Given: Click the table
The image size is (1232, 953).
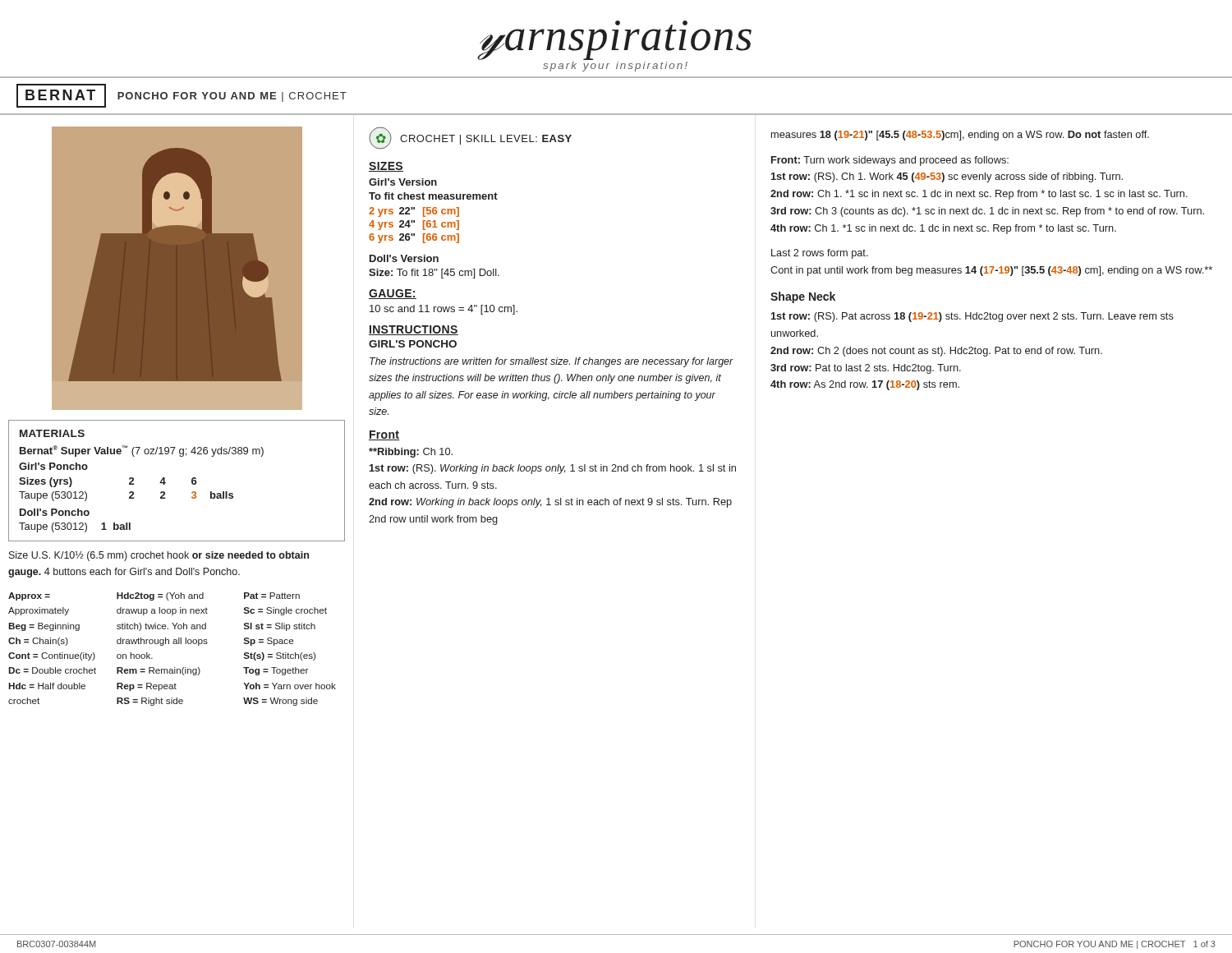Looking at the screenshot, I should 177,481.
